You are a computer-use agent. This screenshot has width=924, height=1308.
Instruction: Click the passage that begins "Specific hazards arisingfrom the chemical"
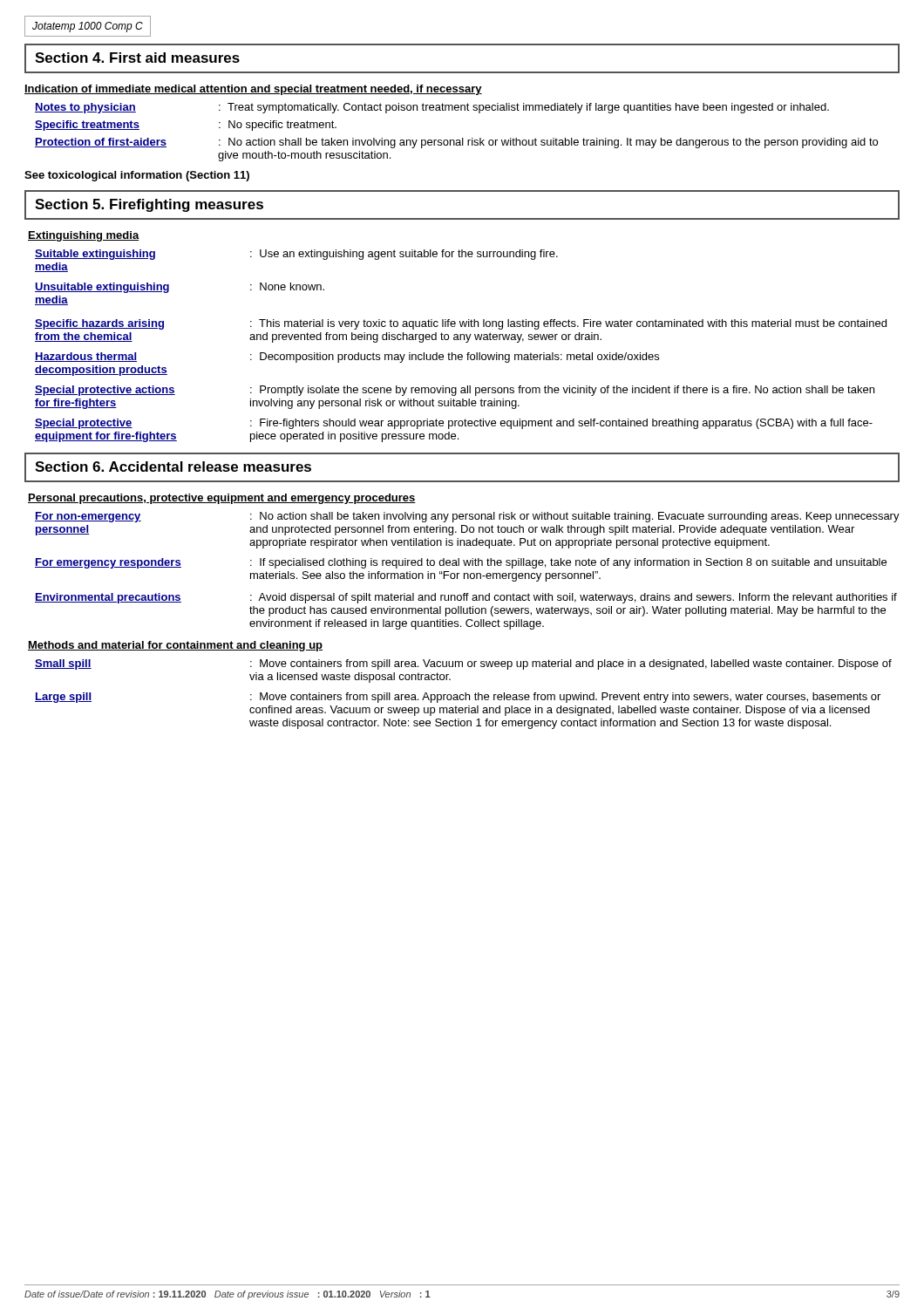pyautogui.click(x=467, y=330)
